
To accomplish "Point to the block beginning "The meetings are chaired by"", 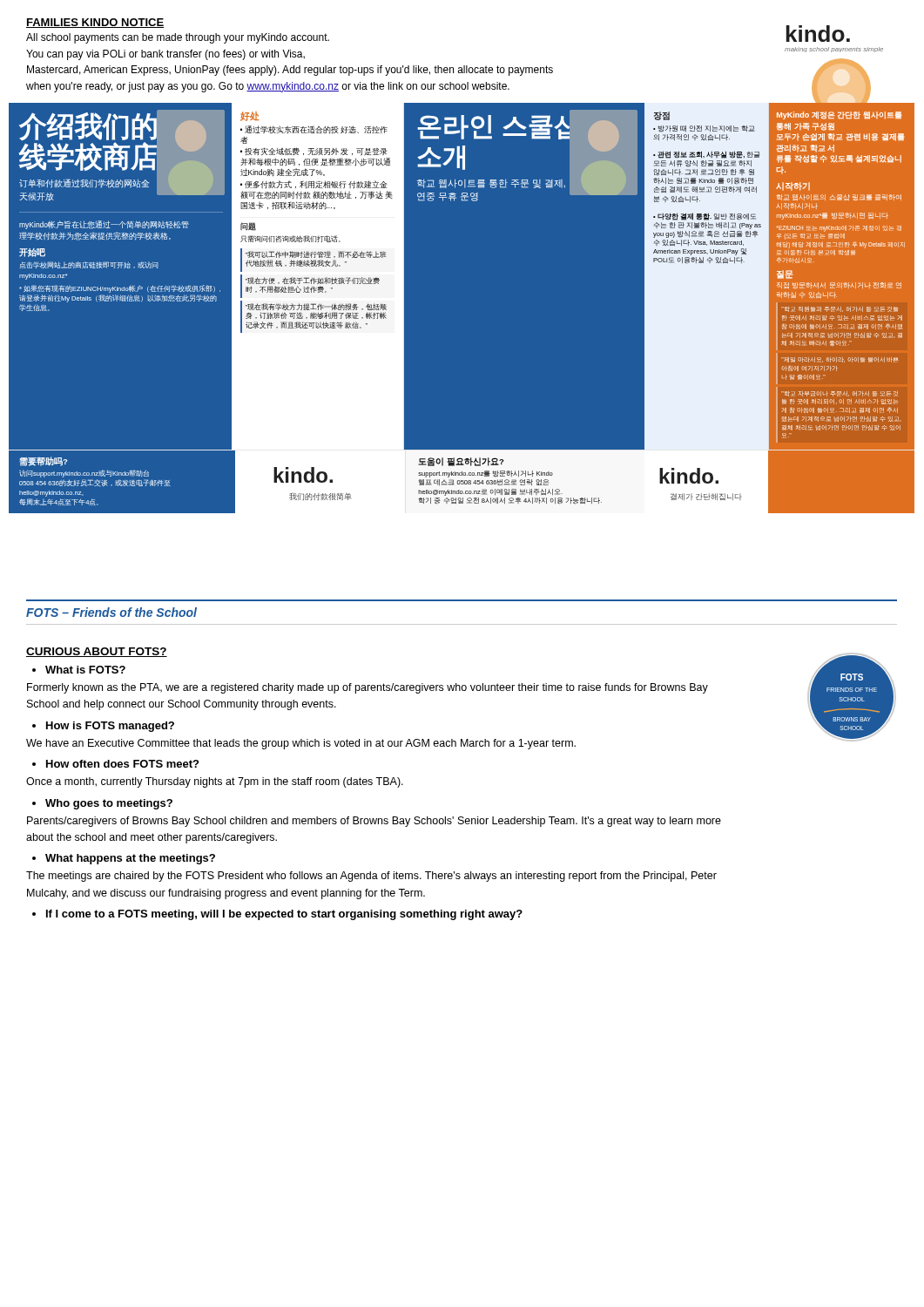I will 371,884.
